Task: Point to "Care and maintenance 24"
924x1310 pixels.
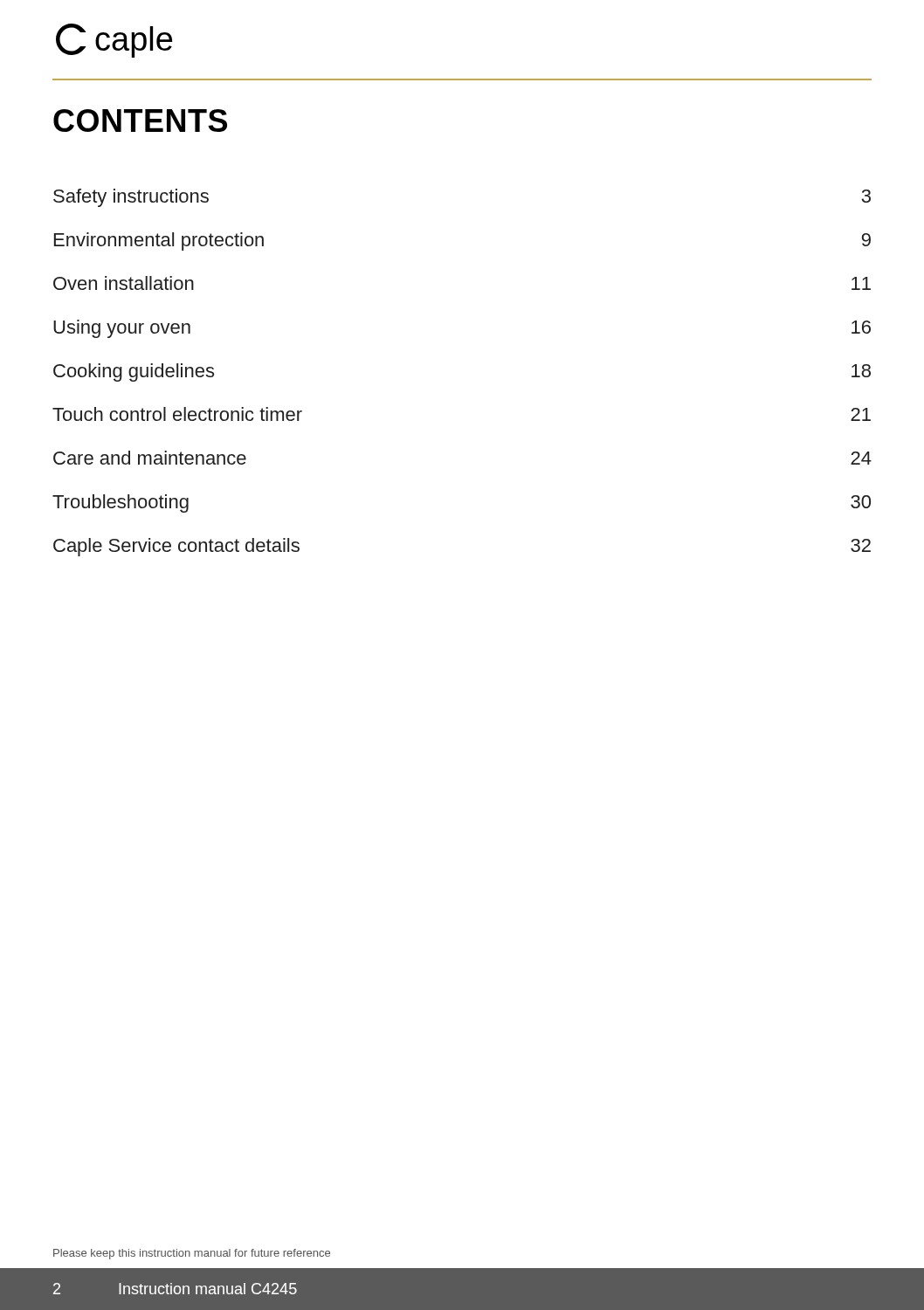Action: pyautogui.click(x=145, y=457)
